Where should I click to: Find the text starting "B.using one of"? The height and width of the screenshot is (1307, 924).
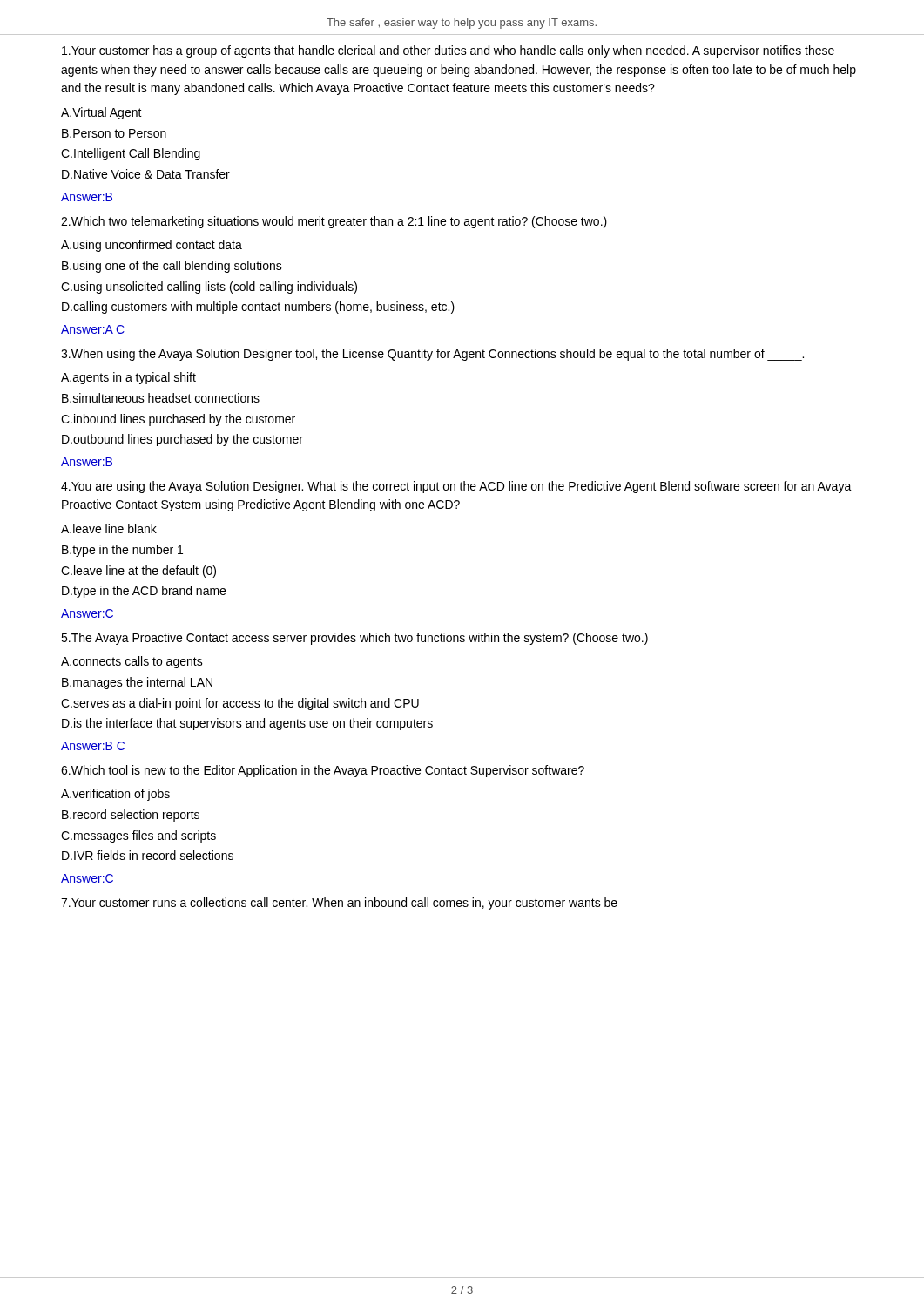click(171, 266)
